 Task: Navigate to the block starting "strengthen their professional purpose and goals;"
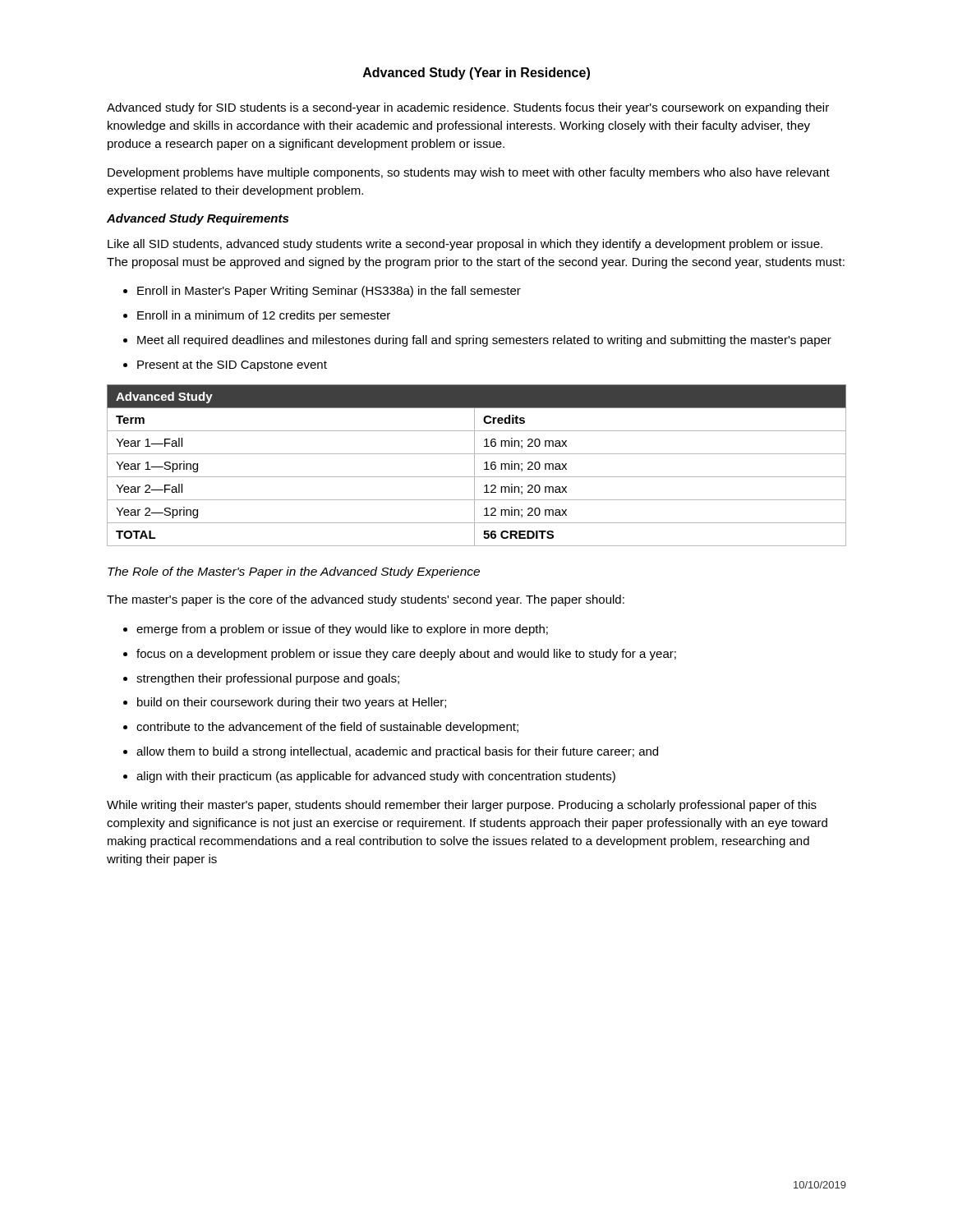261,679
